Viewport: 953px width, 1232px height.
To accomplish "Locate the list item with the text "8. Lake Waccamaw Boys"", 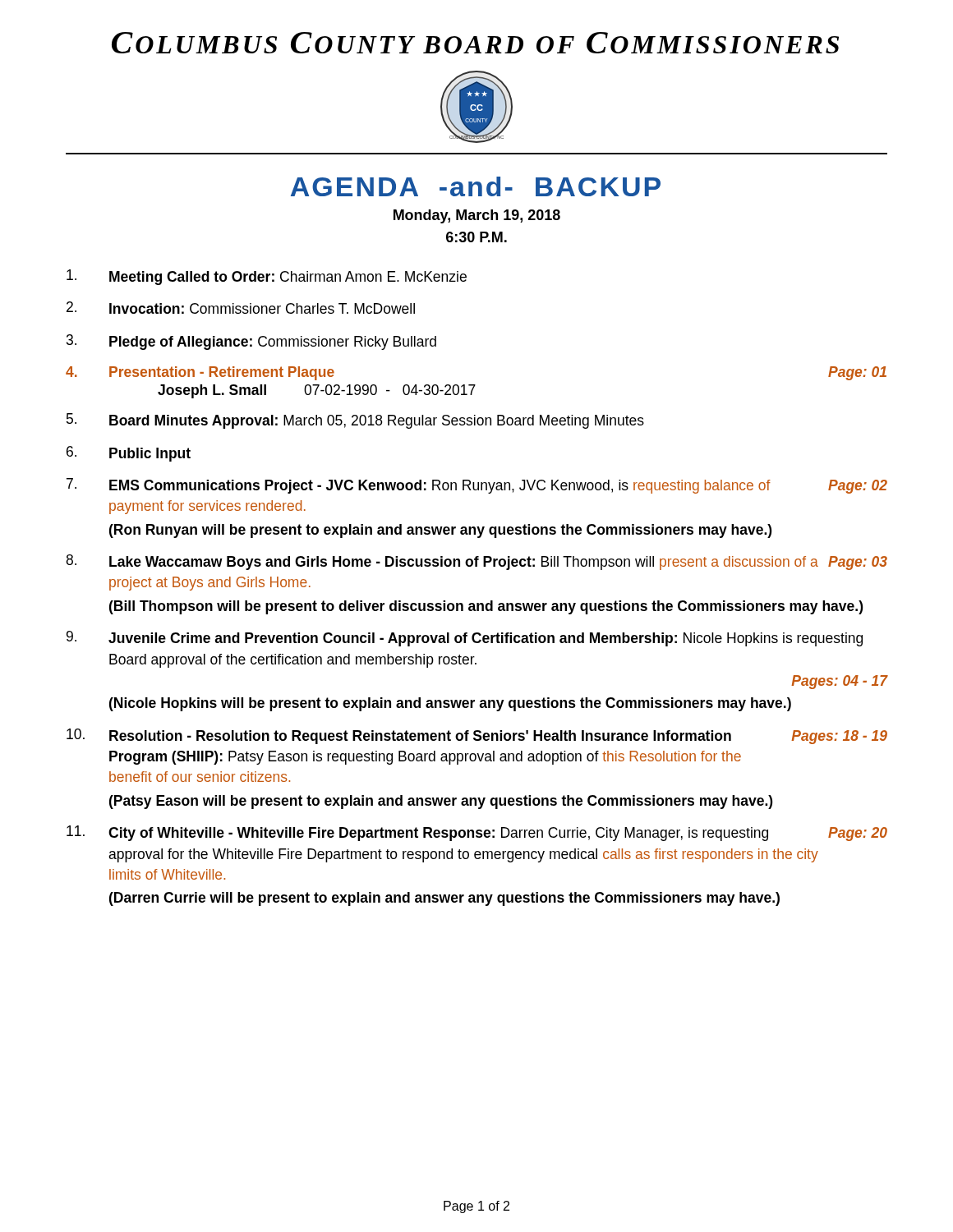I will (476, 562).
